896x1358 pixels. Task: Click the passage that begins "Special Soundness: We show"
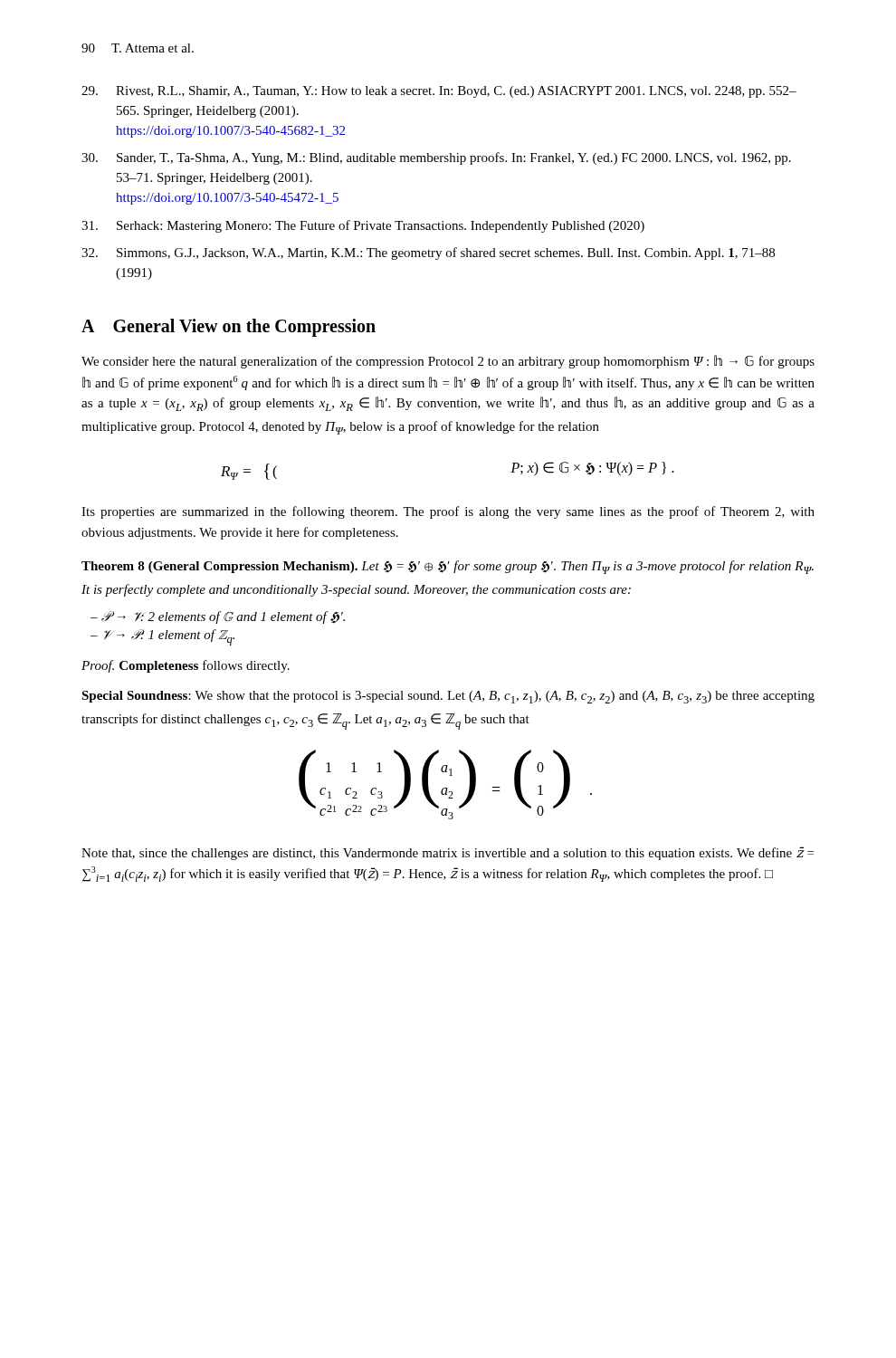tap(448, 708)
